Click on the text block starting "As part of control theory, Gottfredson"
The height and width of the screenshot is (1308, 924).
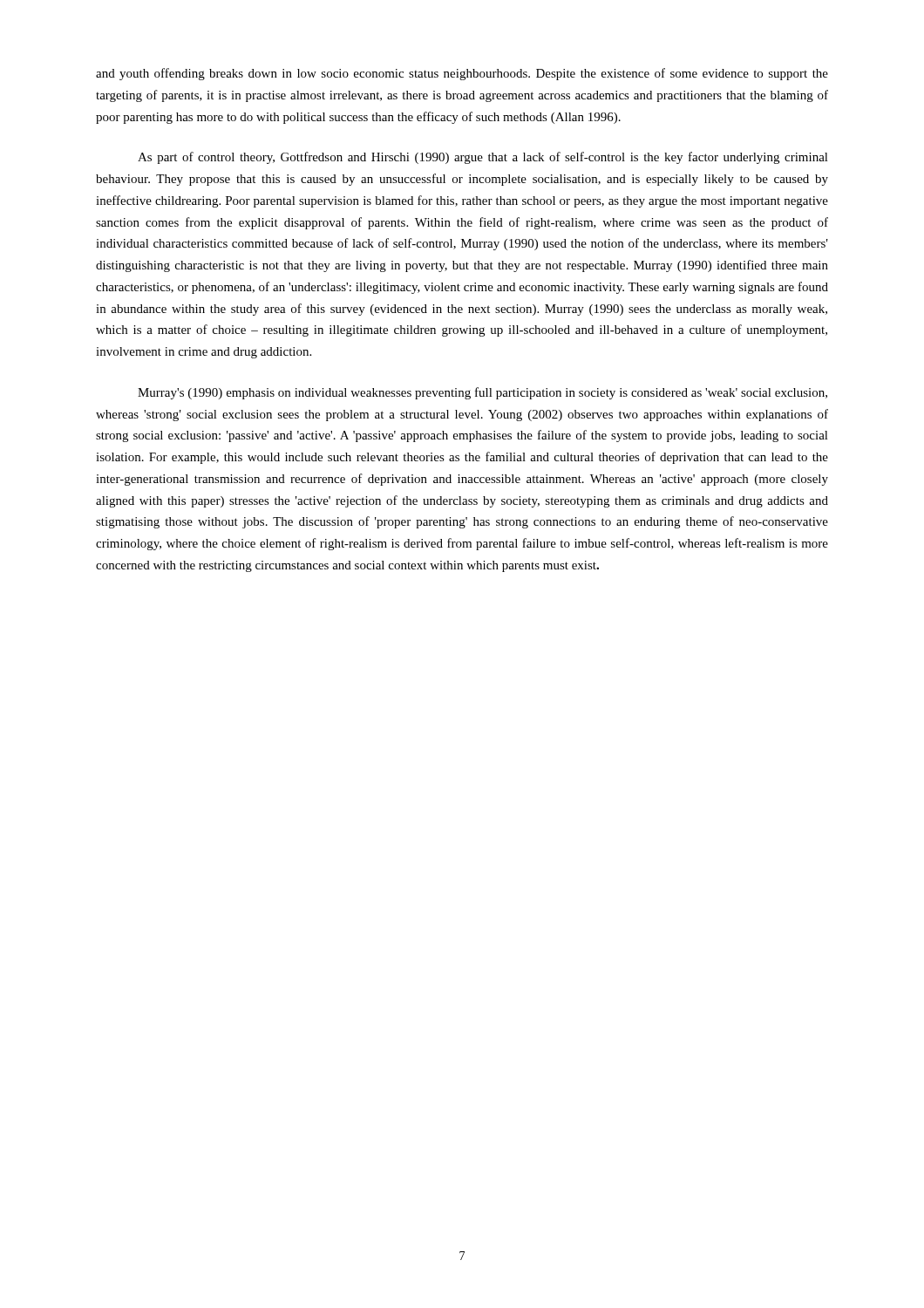pyautogui.click(x=462, y=254)
